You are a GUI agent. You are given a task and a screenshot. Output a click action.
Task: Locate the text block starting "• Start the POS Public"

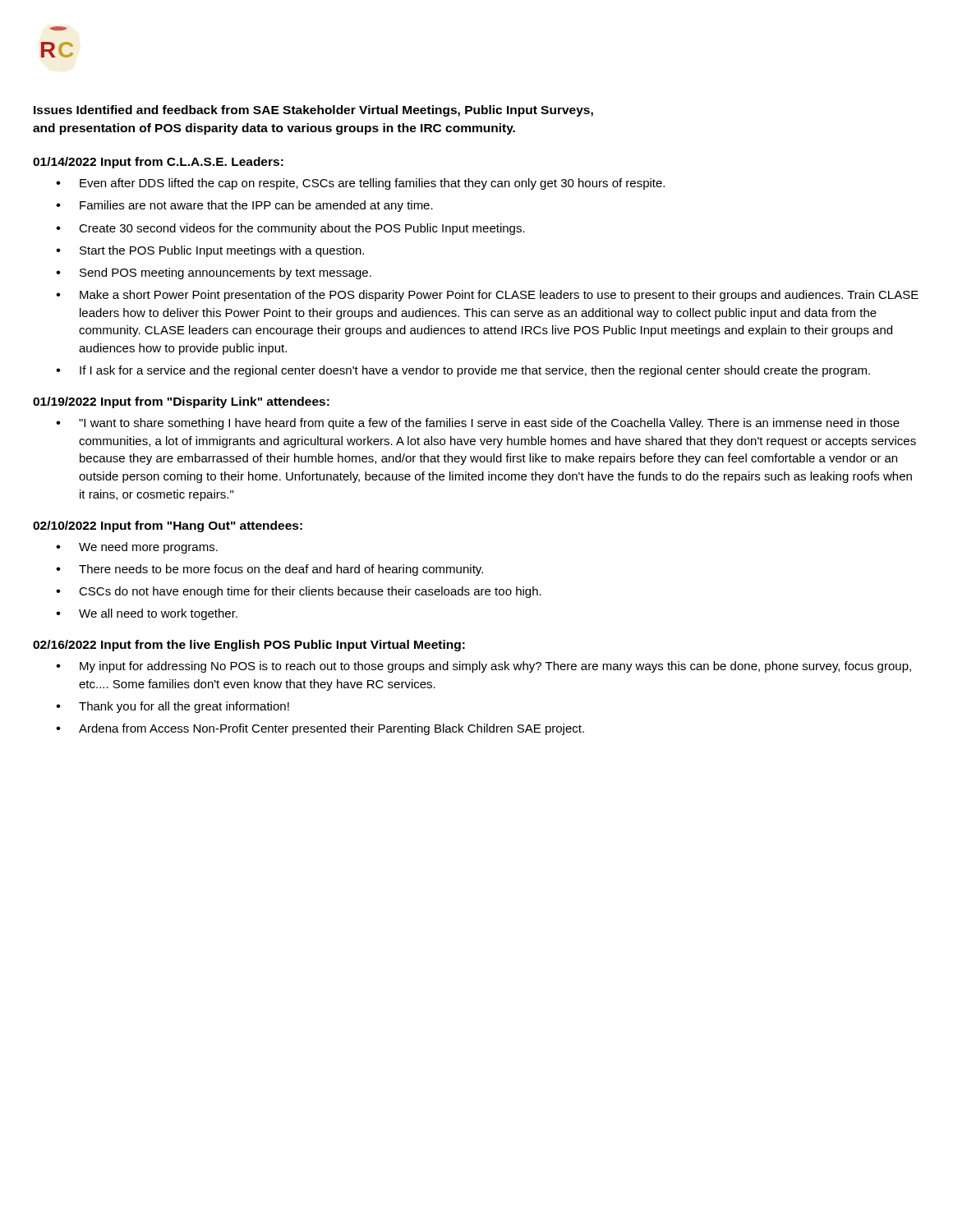(210, 251)
